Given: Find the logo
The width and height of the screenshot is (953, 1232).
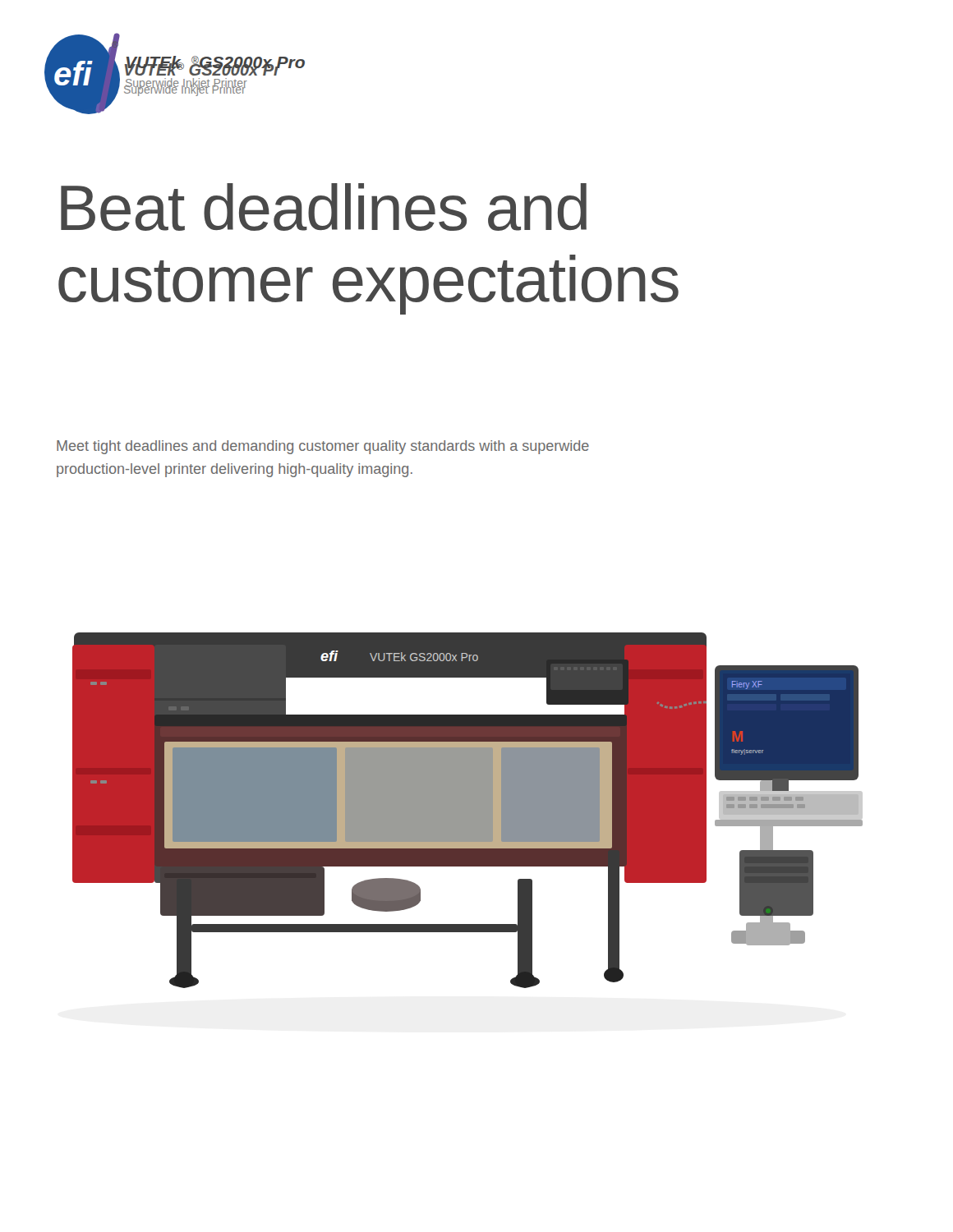Looking at the screenshot, I should click(x=182, y=72).
